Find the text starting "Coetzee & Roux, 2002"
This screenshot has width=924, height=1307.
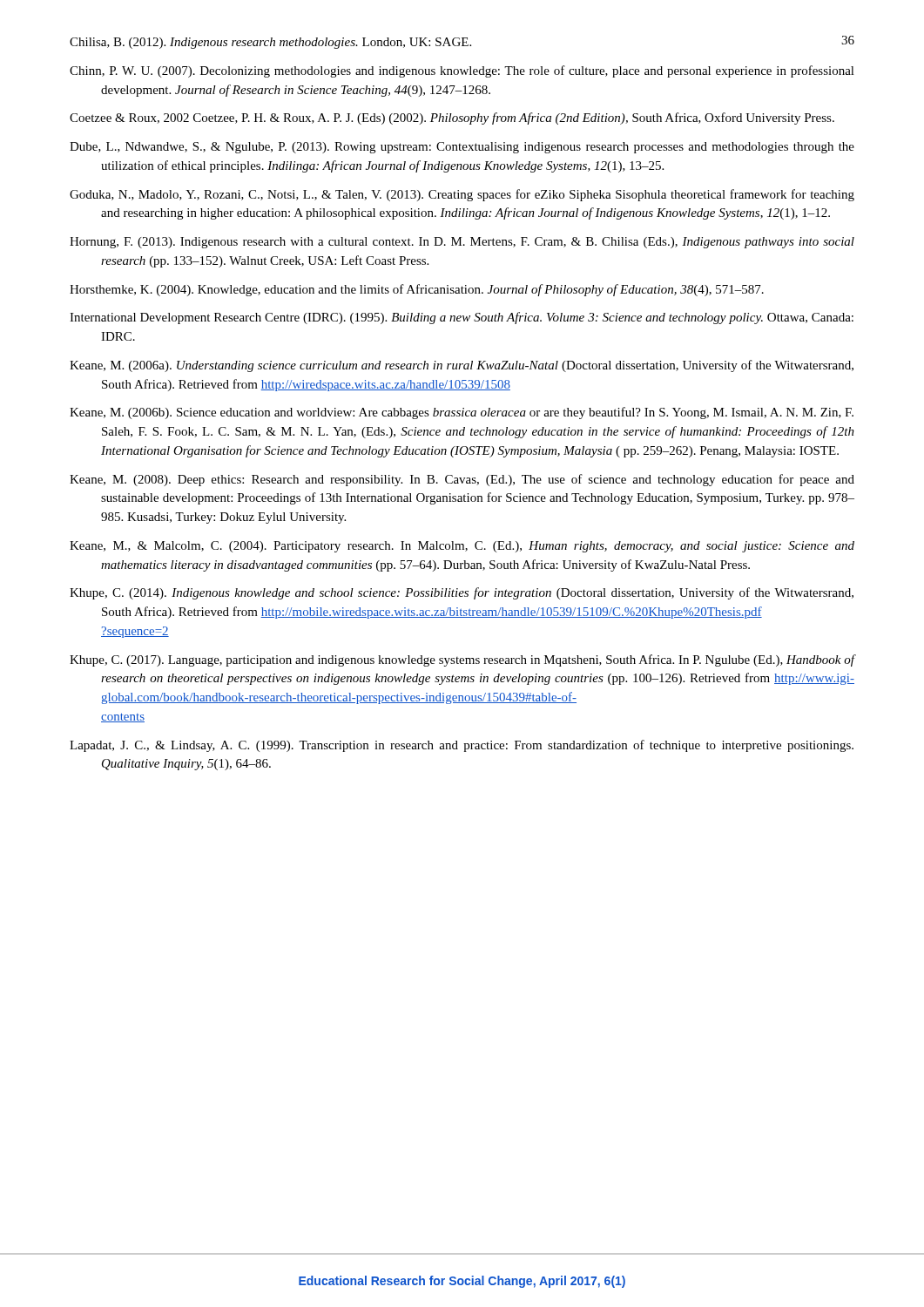pyautogui.click(x=452, y=118)
